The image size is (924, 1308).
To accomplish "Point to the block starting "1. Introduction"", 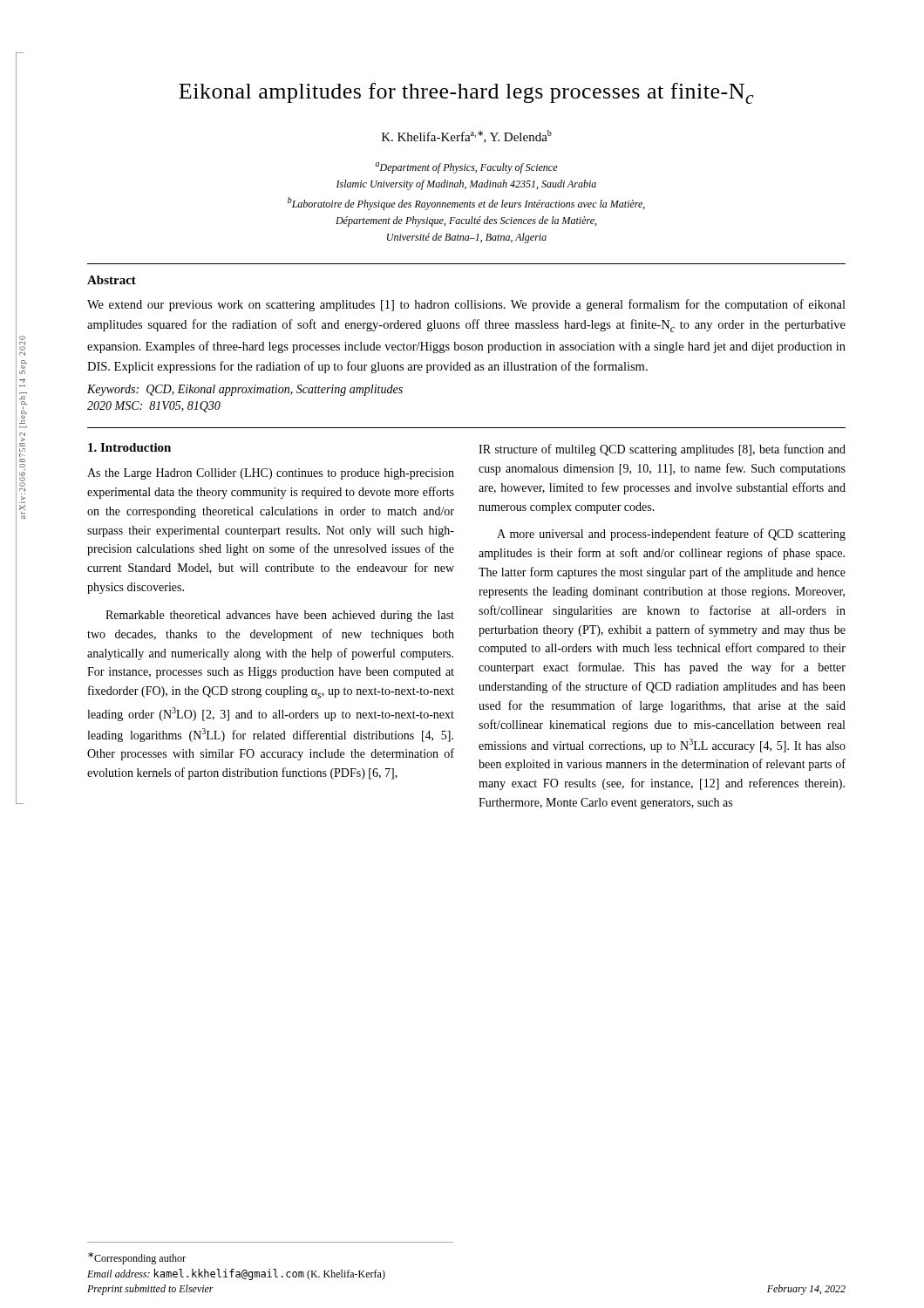I will [129, 447].
